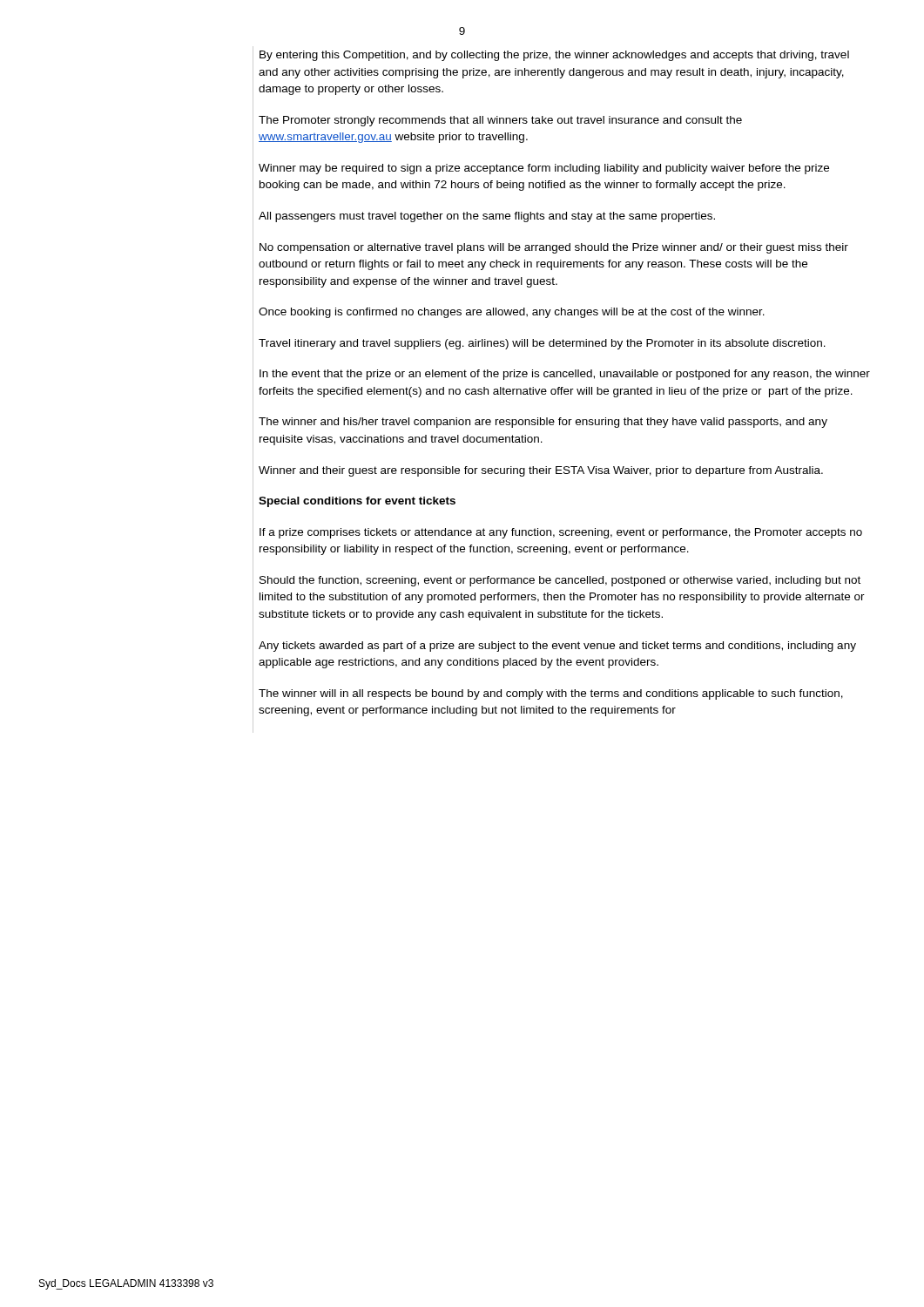Locate the text block containing "Winner and their guest are"
This screenshot has height=1307, width=924.
541,470
